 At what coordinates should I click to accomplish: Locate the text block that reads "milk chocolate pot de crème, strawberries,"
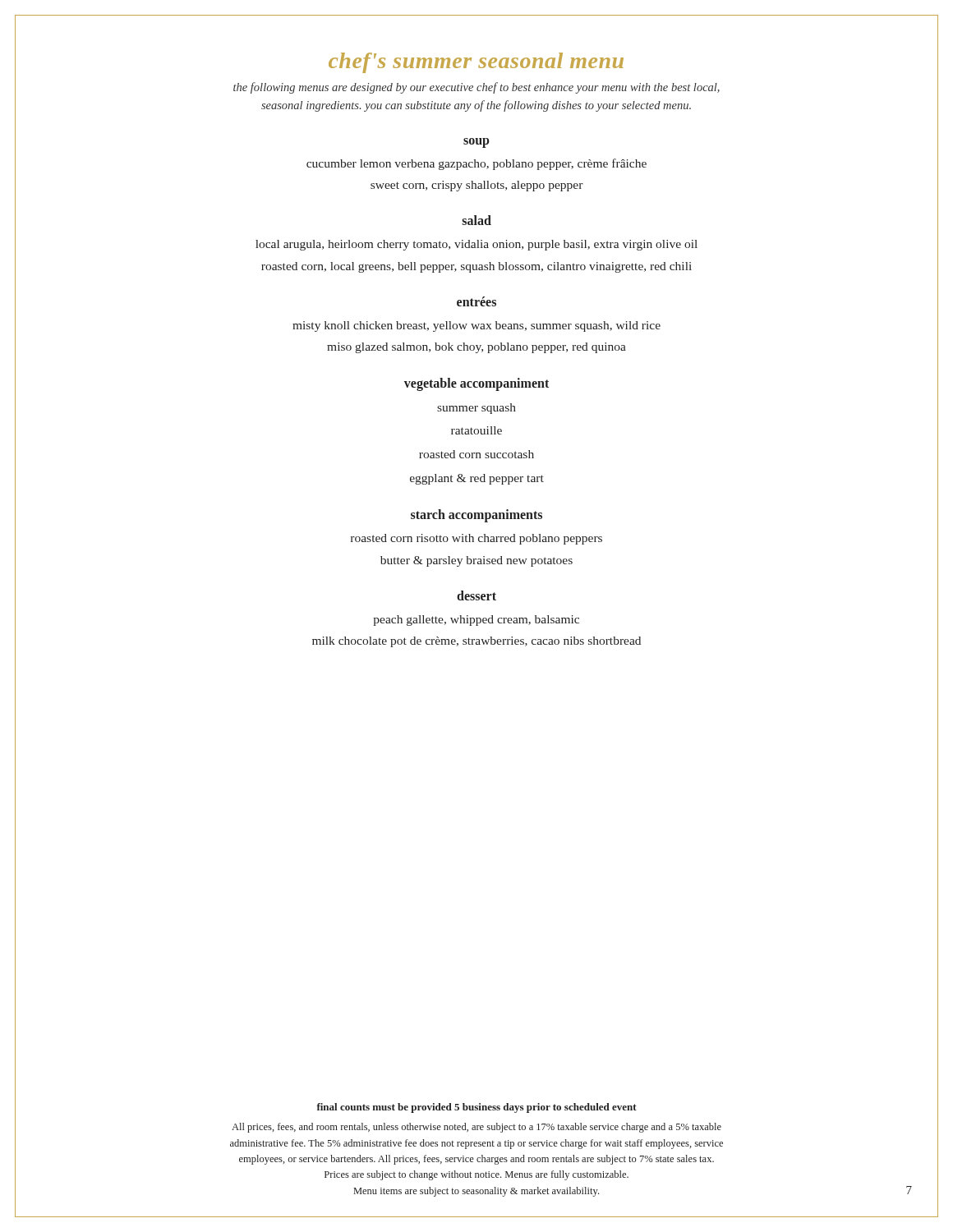tap(476, 640)
